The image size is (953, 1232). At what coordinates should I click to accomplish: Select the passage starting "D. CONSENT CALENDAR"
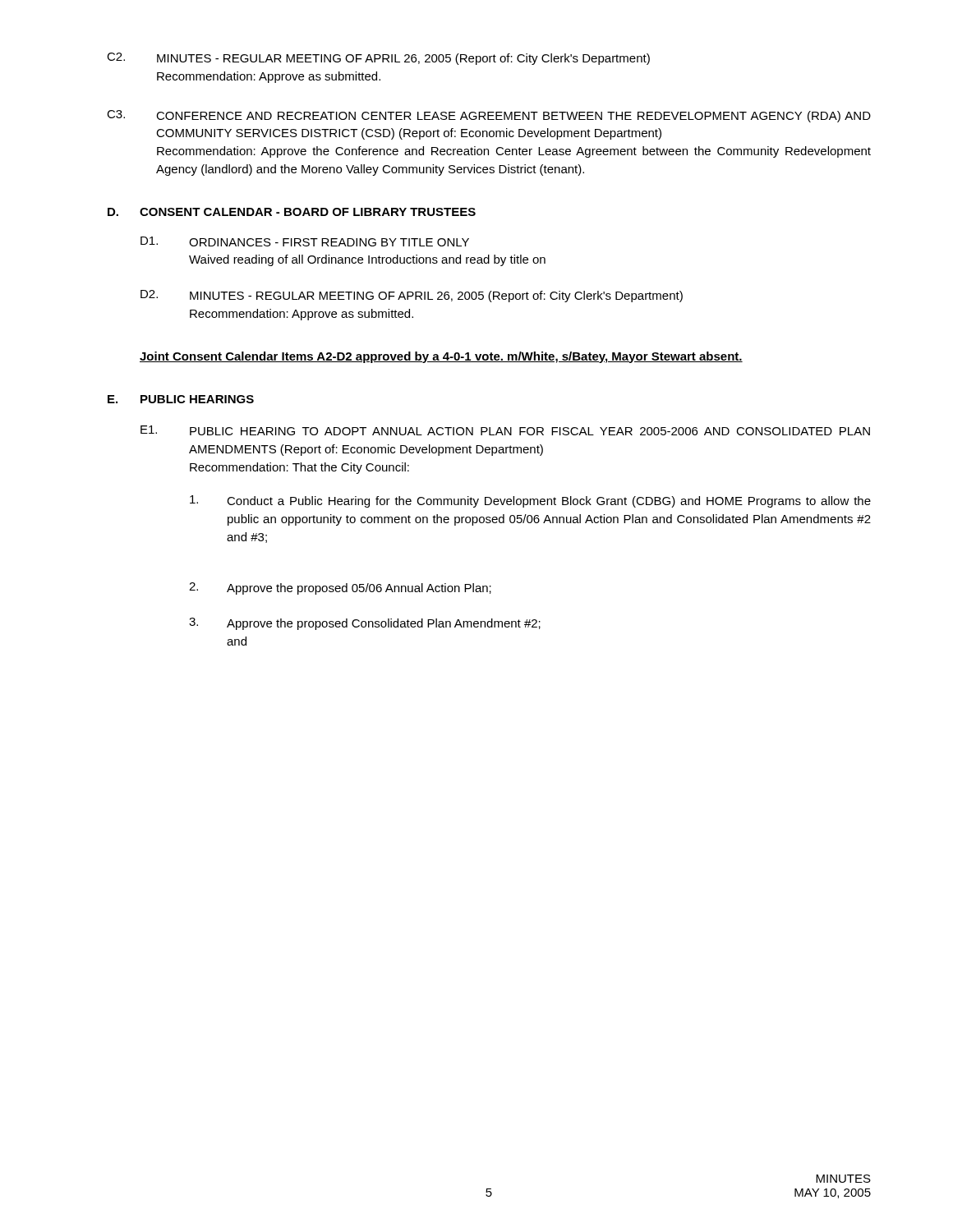click(291, 211)
